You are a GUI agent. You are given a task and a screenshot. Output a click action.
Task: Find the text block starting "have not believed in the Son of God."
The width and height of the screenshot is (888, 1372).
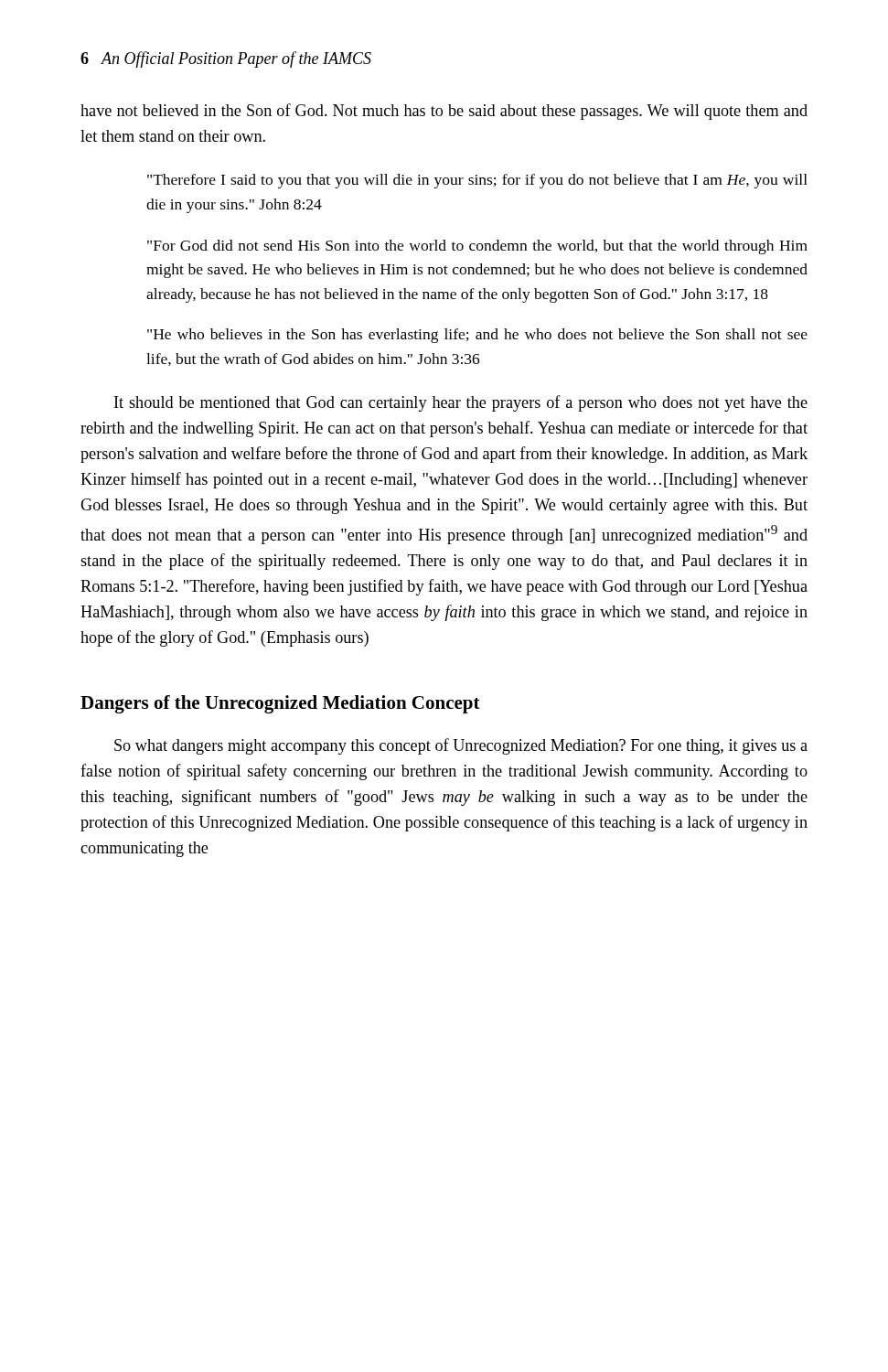pyautogui.click(x=444, y=124)
